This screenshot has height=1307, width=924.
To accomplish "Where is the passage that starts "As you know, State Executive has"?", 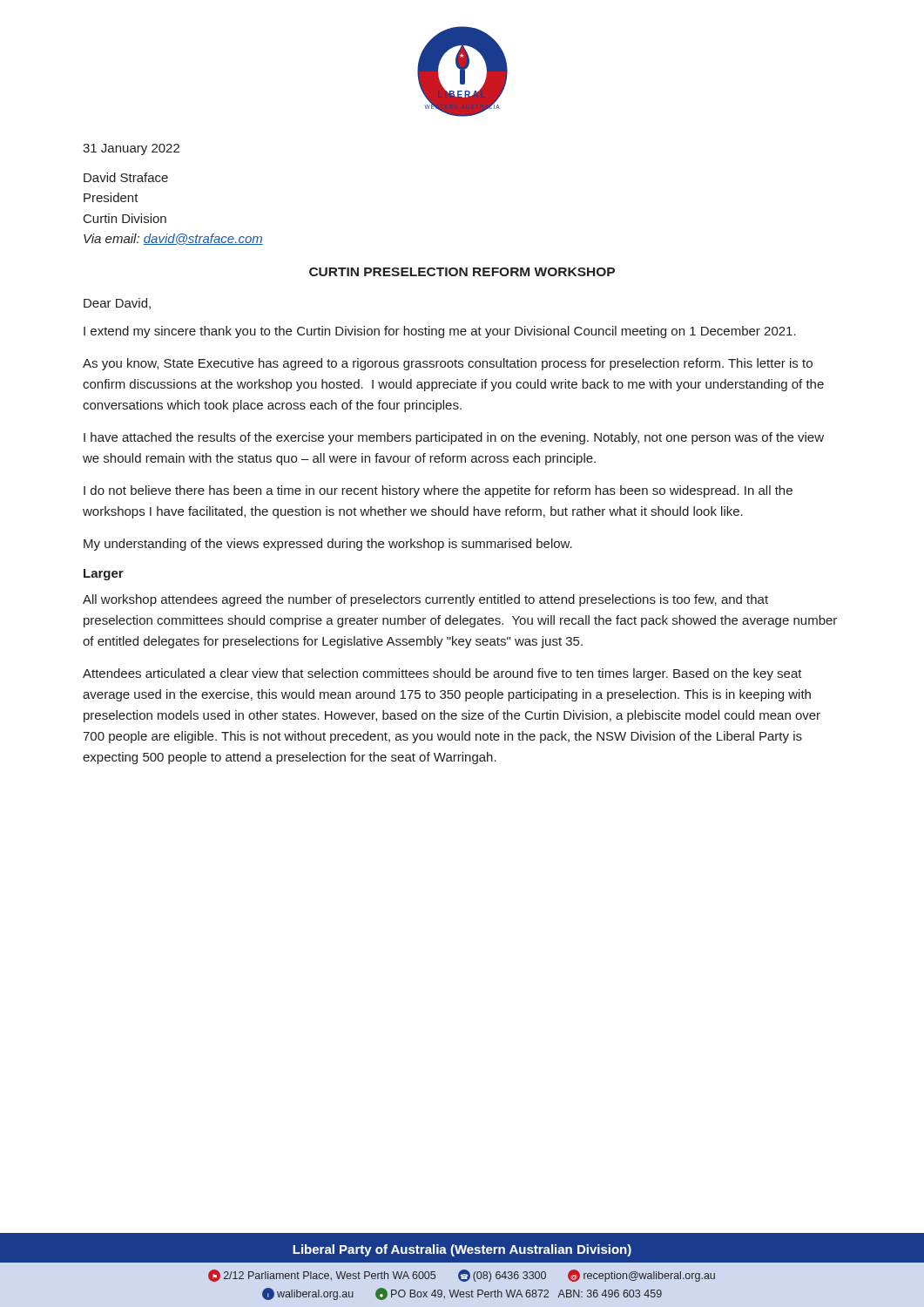I will coord(453,384).
